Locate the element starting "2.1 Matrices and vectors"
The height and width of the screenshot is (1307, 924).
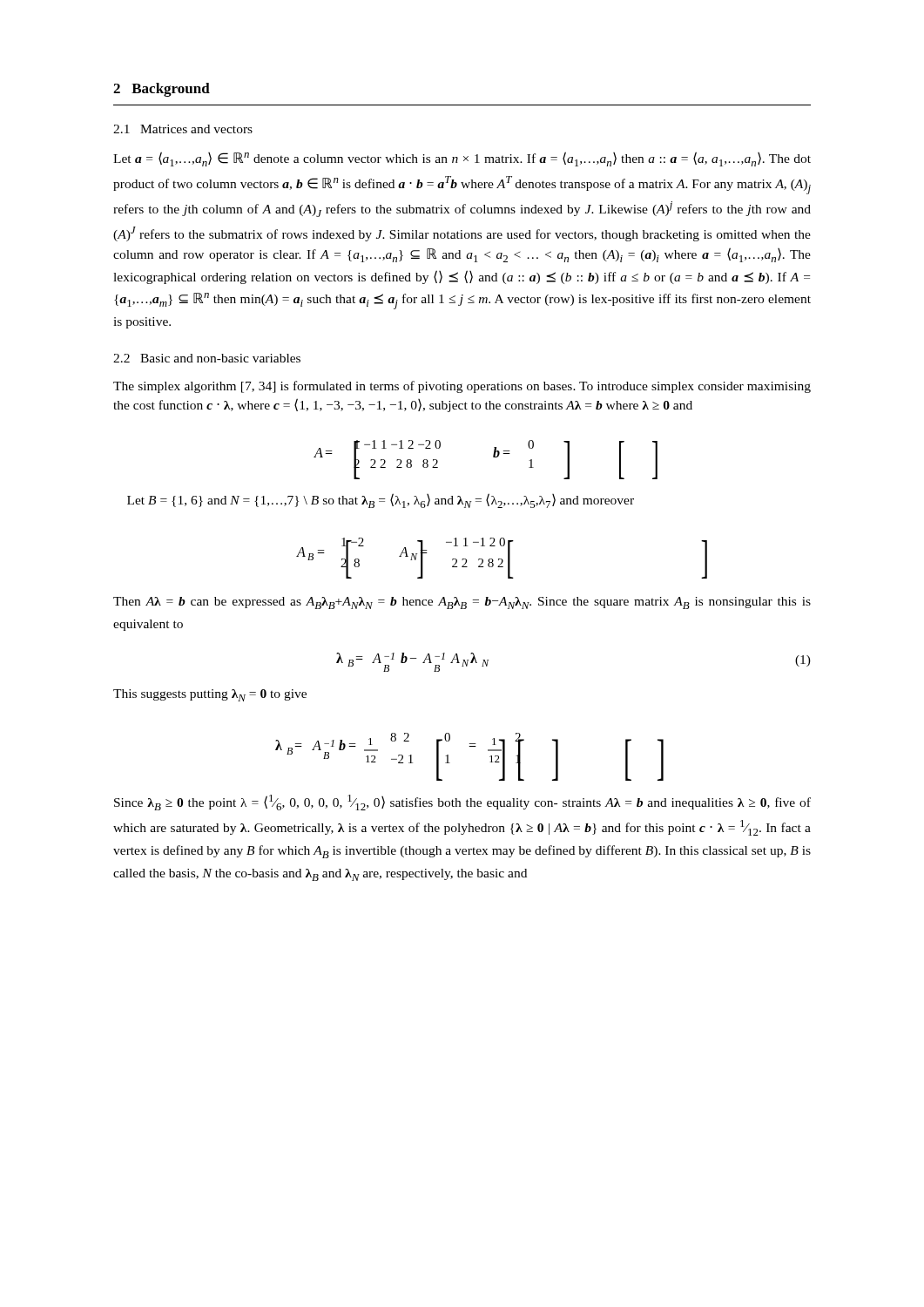pos(183,128)
